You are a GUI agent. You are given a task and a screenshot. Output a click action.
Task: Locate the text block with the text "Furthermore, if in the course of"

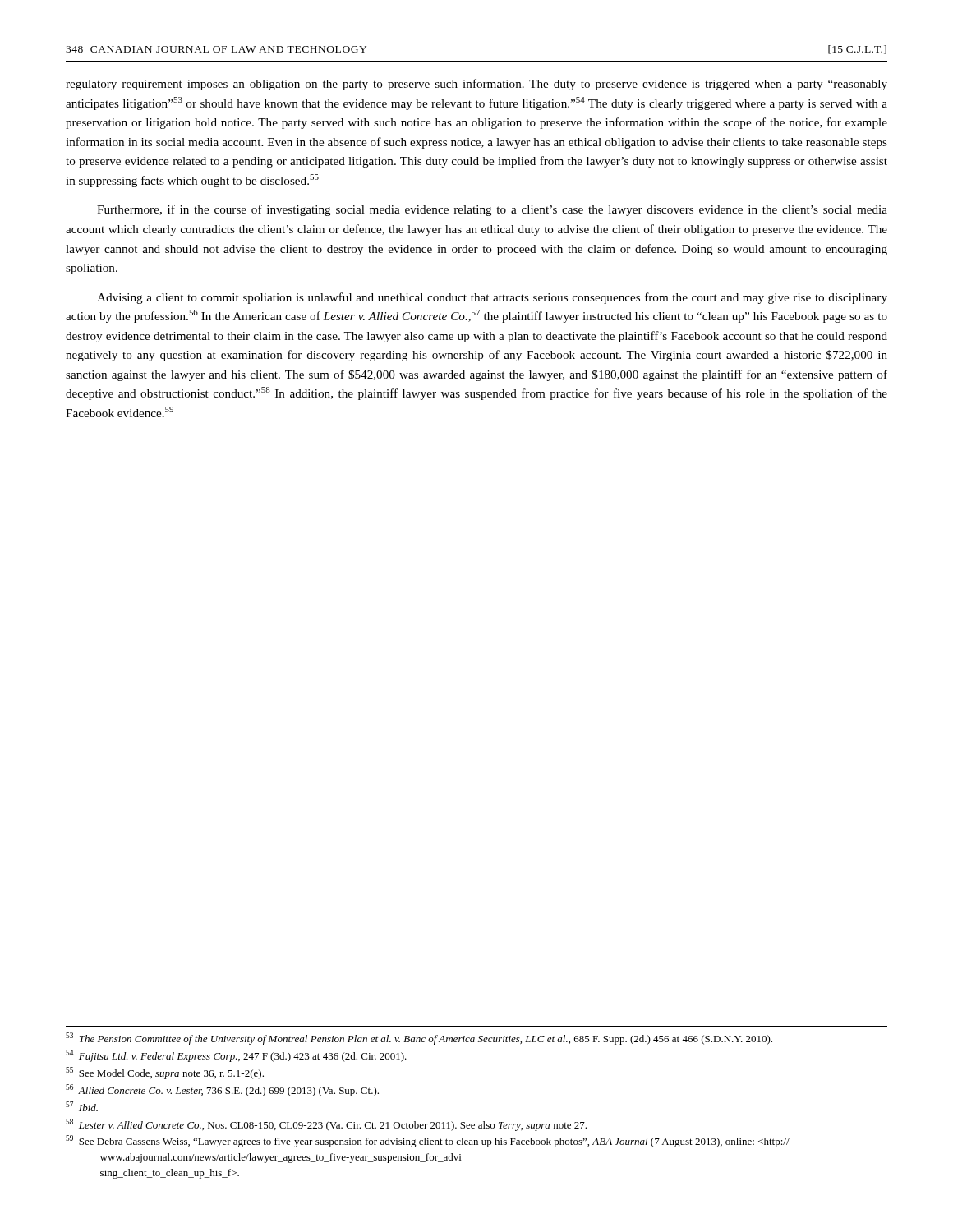[x=476, y=239]
